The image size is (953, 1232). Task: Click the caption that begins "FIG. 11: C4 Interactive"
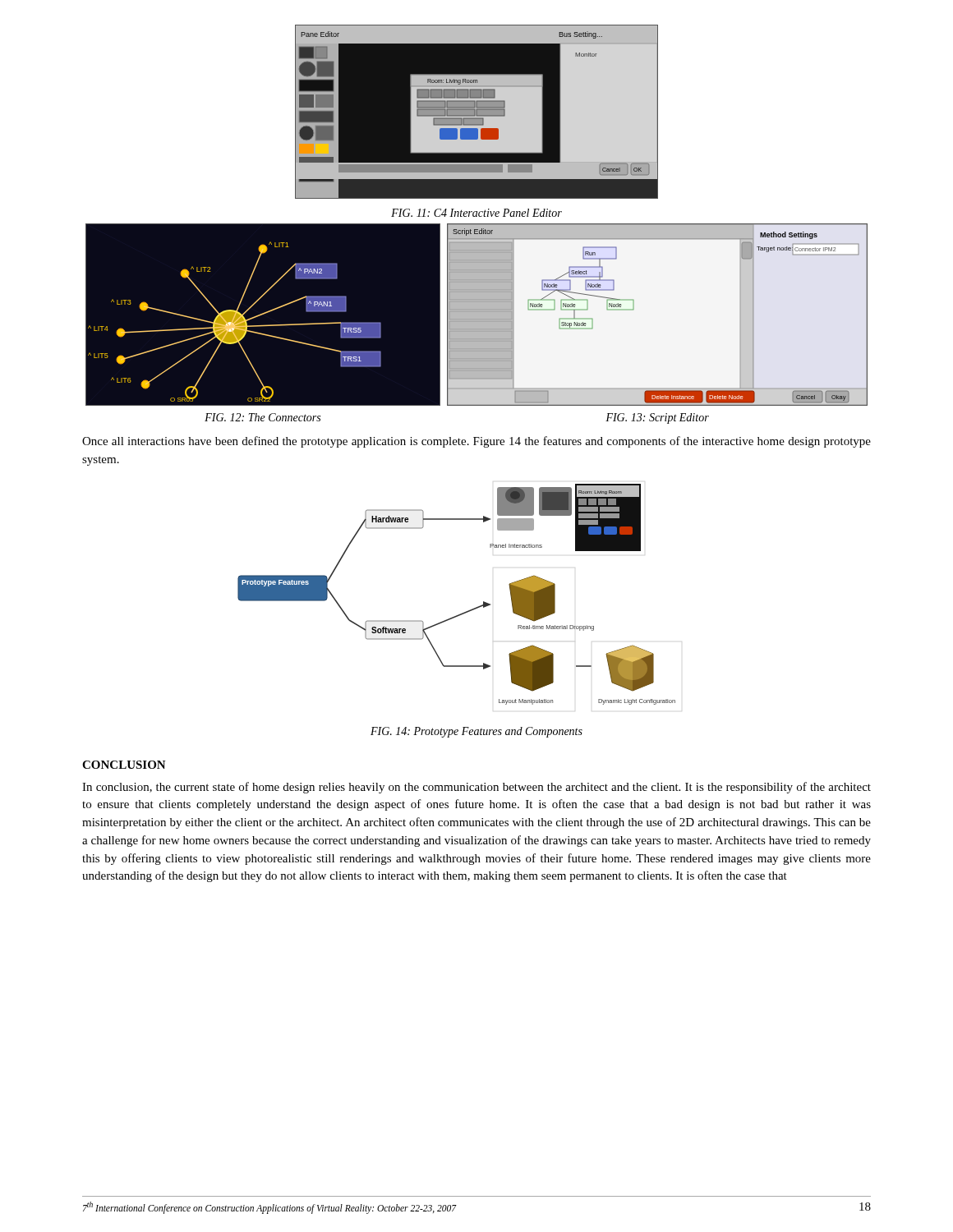[476, 213]
